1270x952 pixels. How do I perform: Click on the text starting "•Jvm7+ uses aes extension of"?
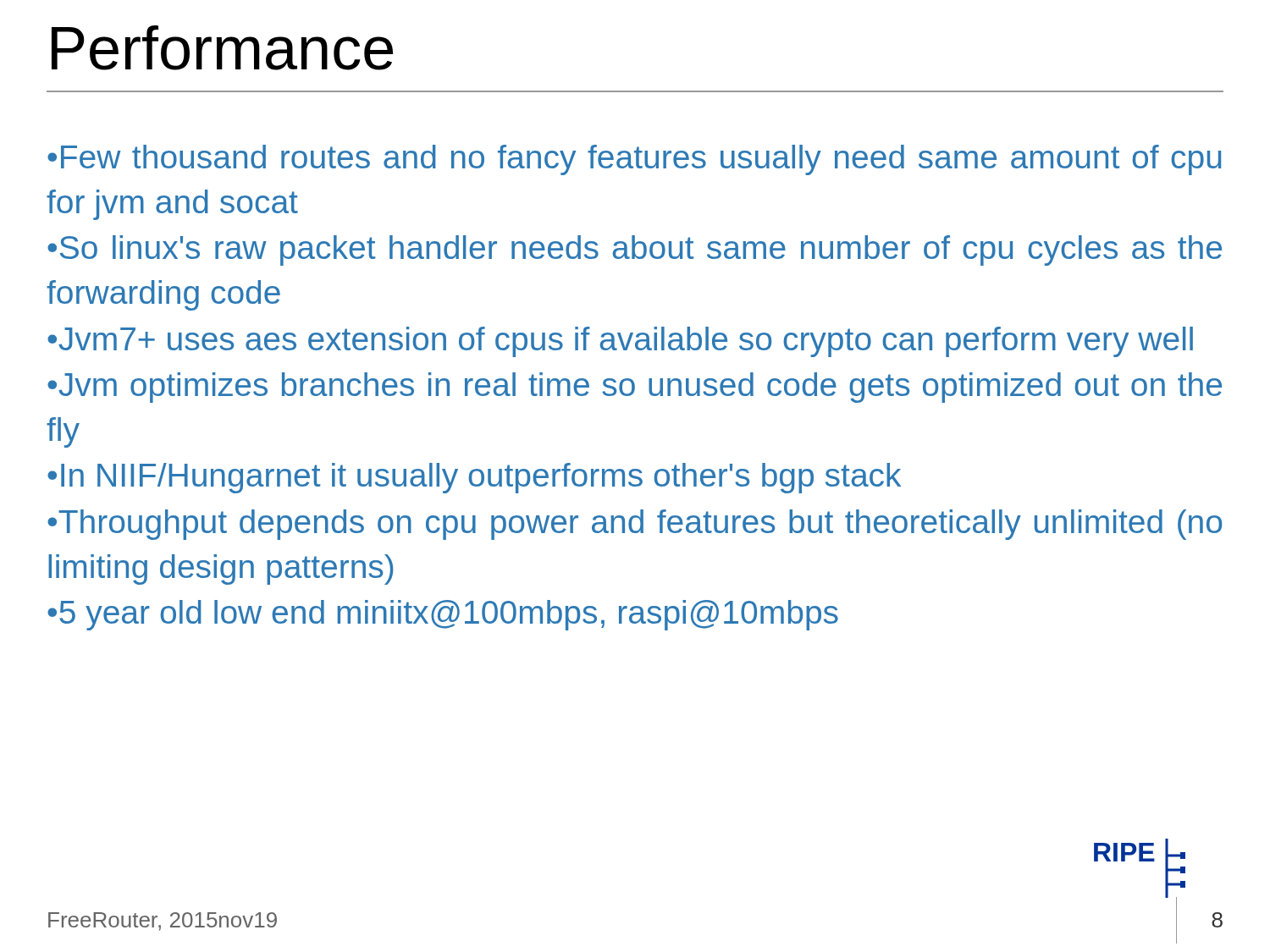point(621,339)
